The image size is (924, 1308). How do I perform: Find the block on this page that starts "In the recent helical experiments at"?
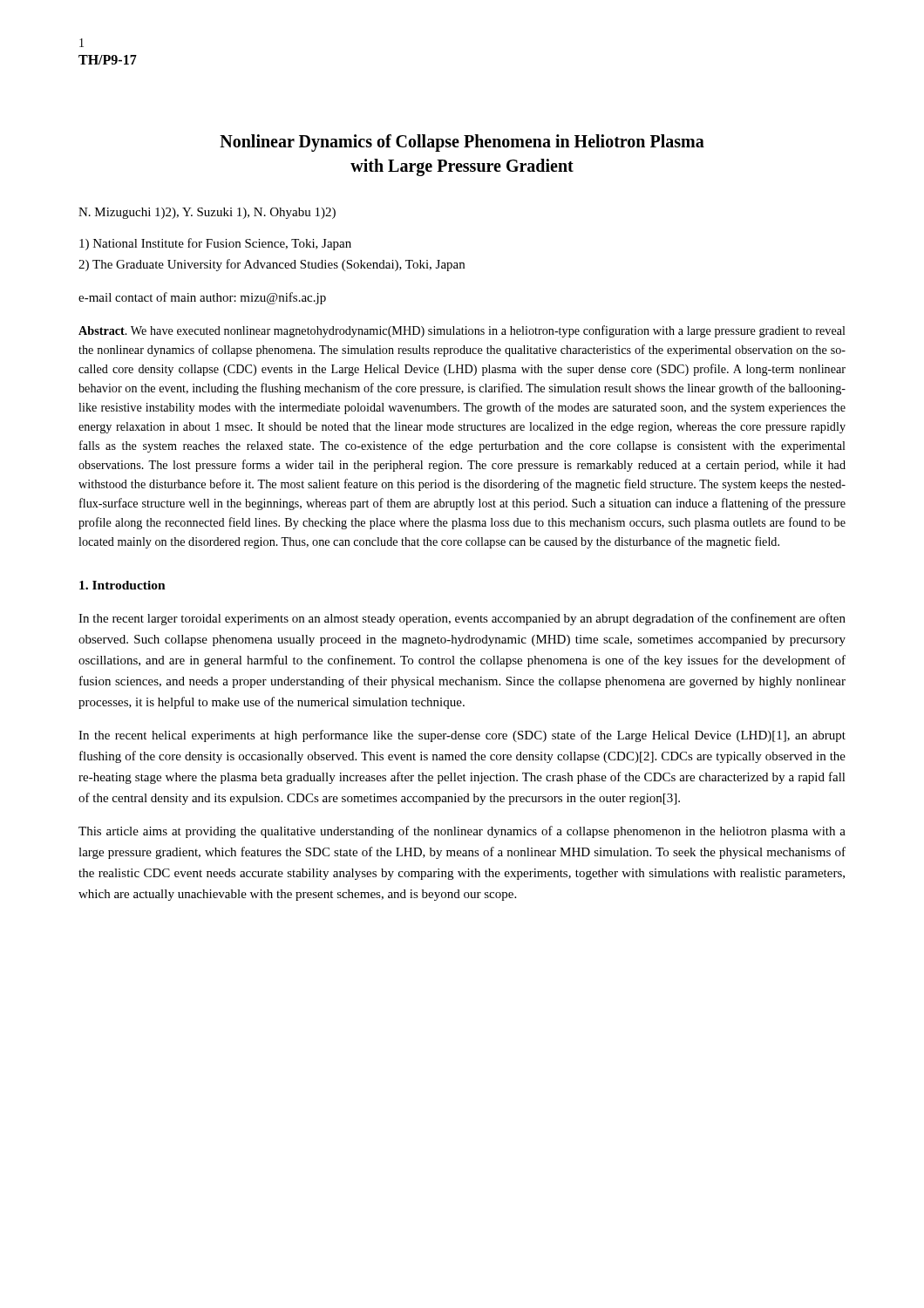[462, 767]
